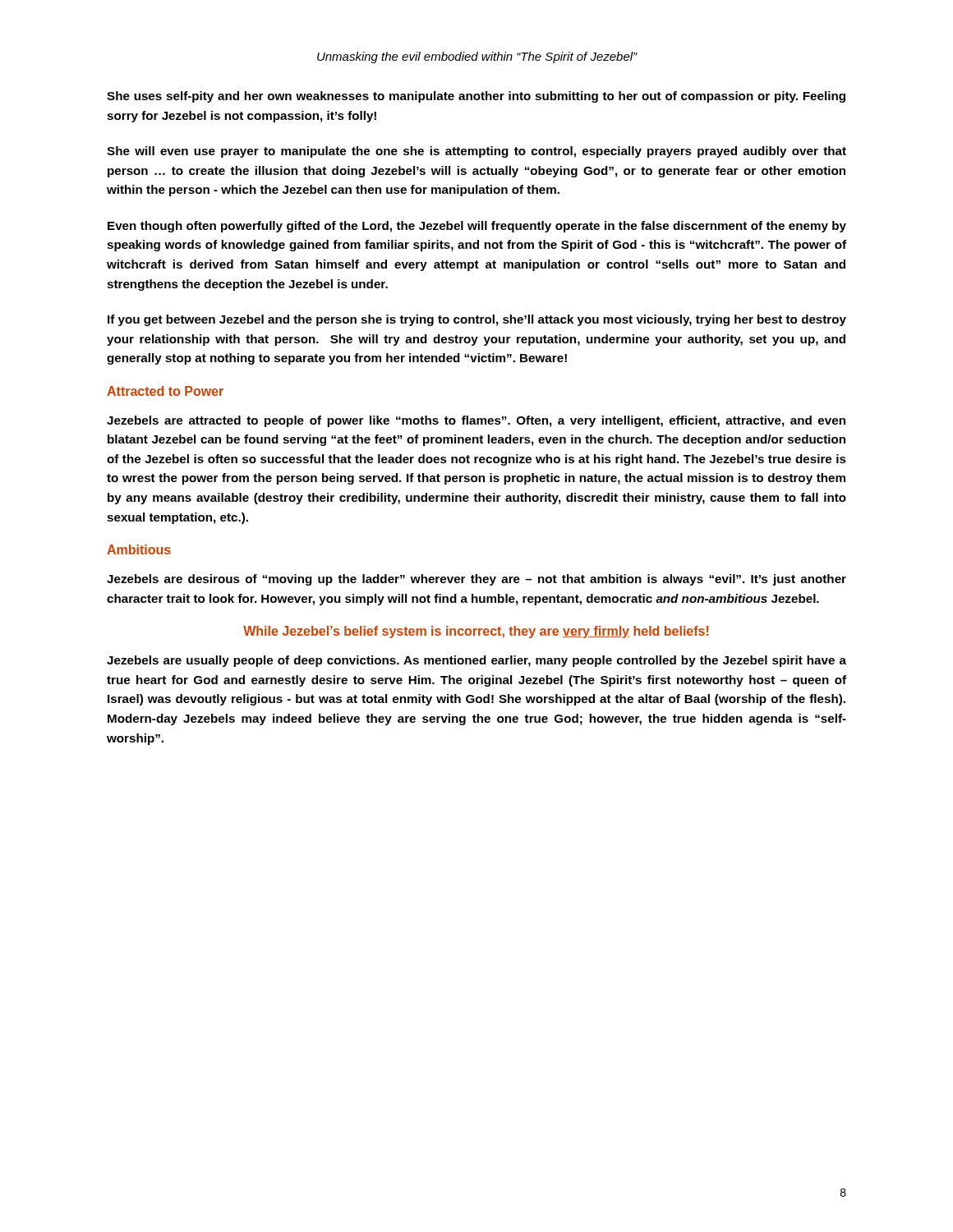Find the block on this page that starts "Jezebels are attracted to people of power like"

point(476,469)
